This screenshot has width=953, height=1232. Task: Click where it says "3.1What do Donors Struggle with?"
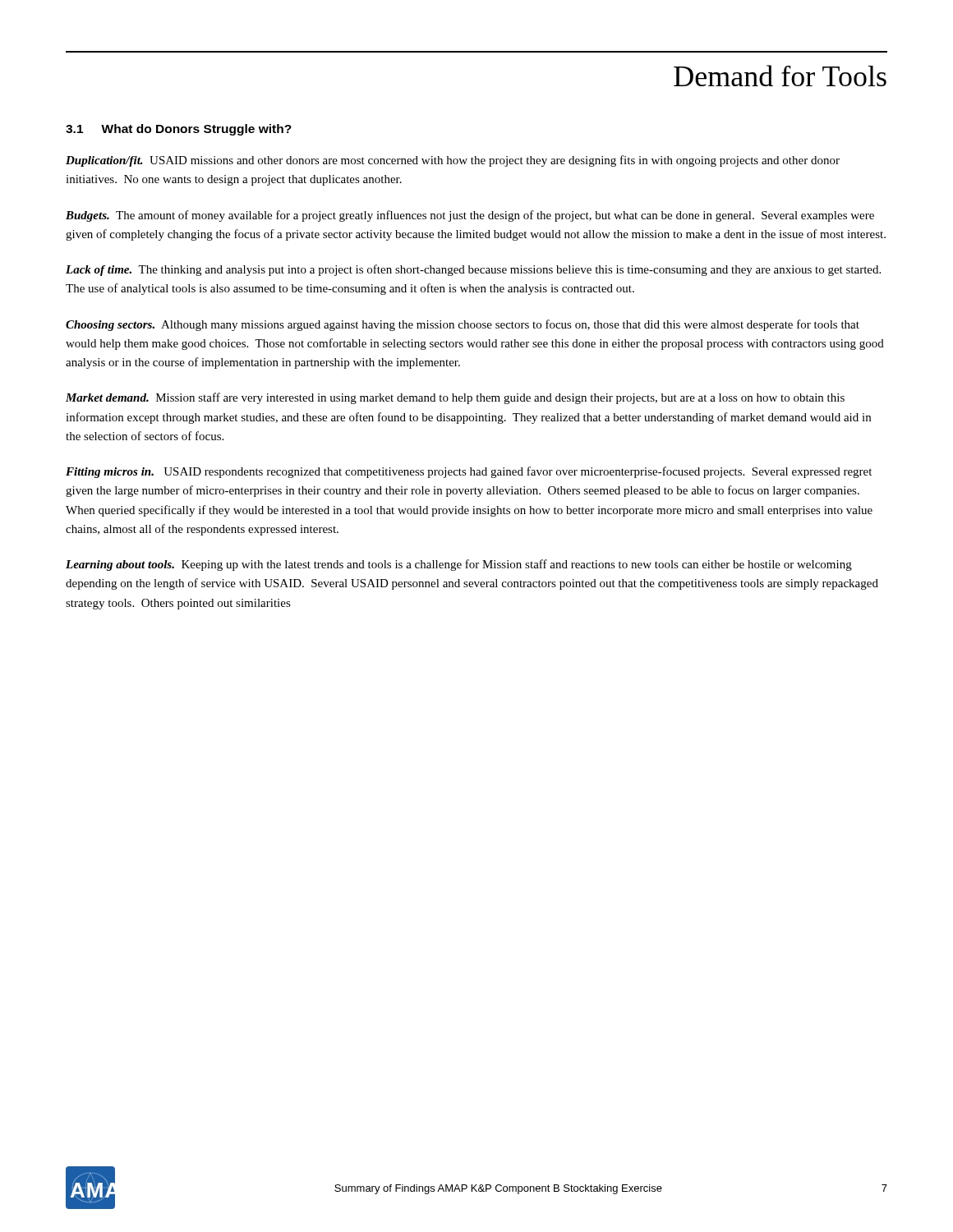179,129
